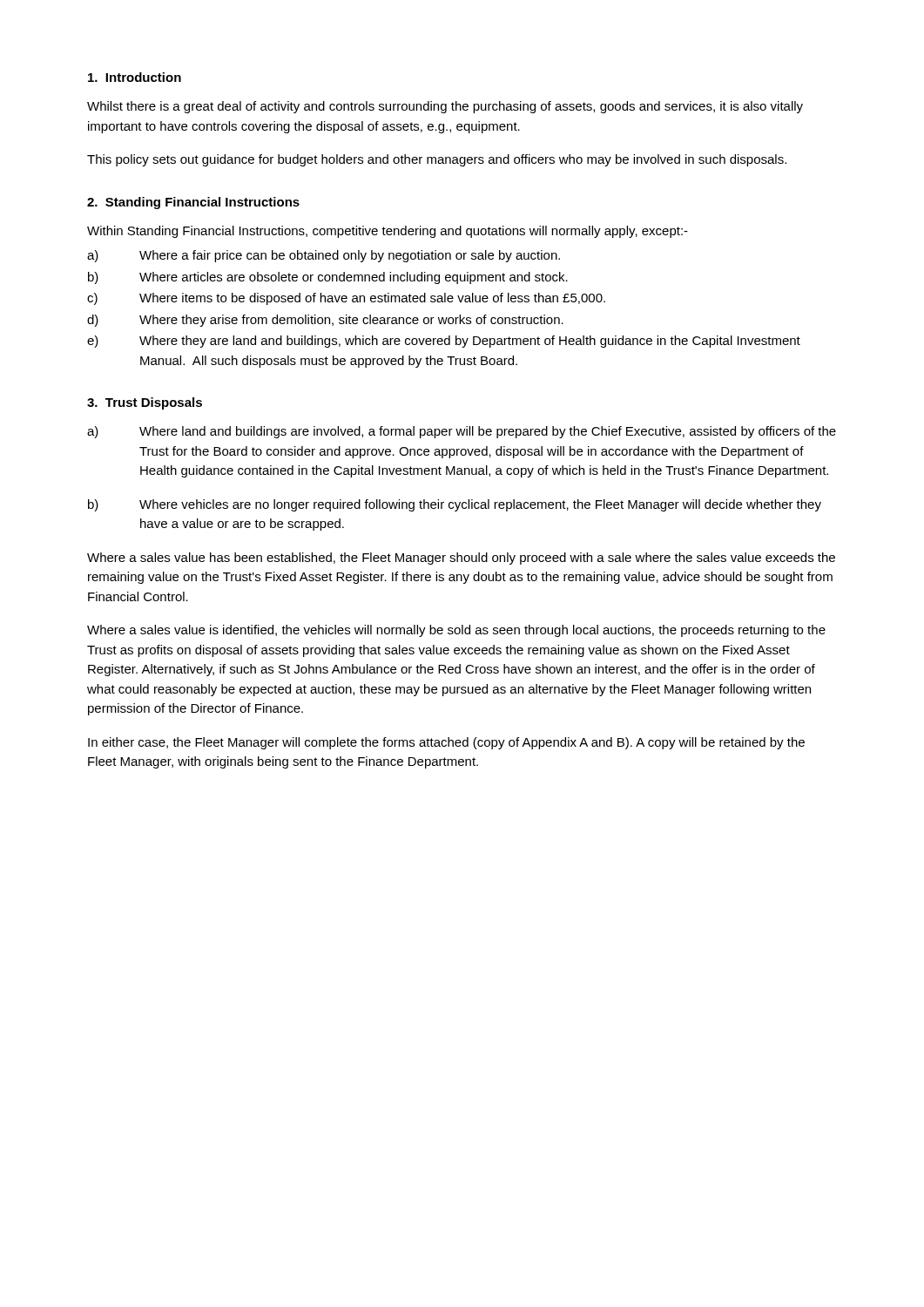Navigate to the element starting "1. Introduction"
This screenshot has height=1307, width=924.
tap(134, 77)
